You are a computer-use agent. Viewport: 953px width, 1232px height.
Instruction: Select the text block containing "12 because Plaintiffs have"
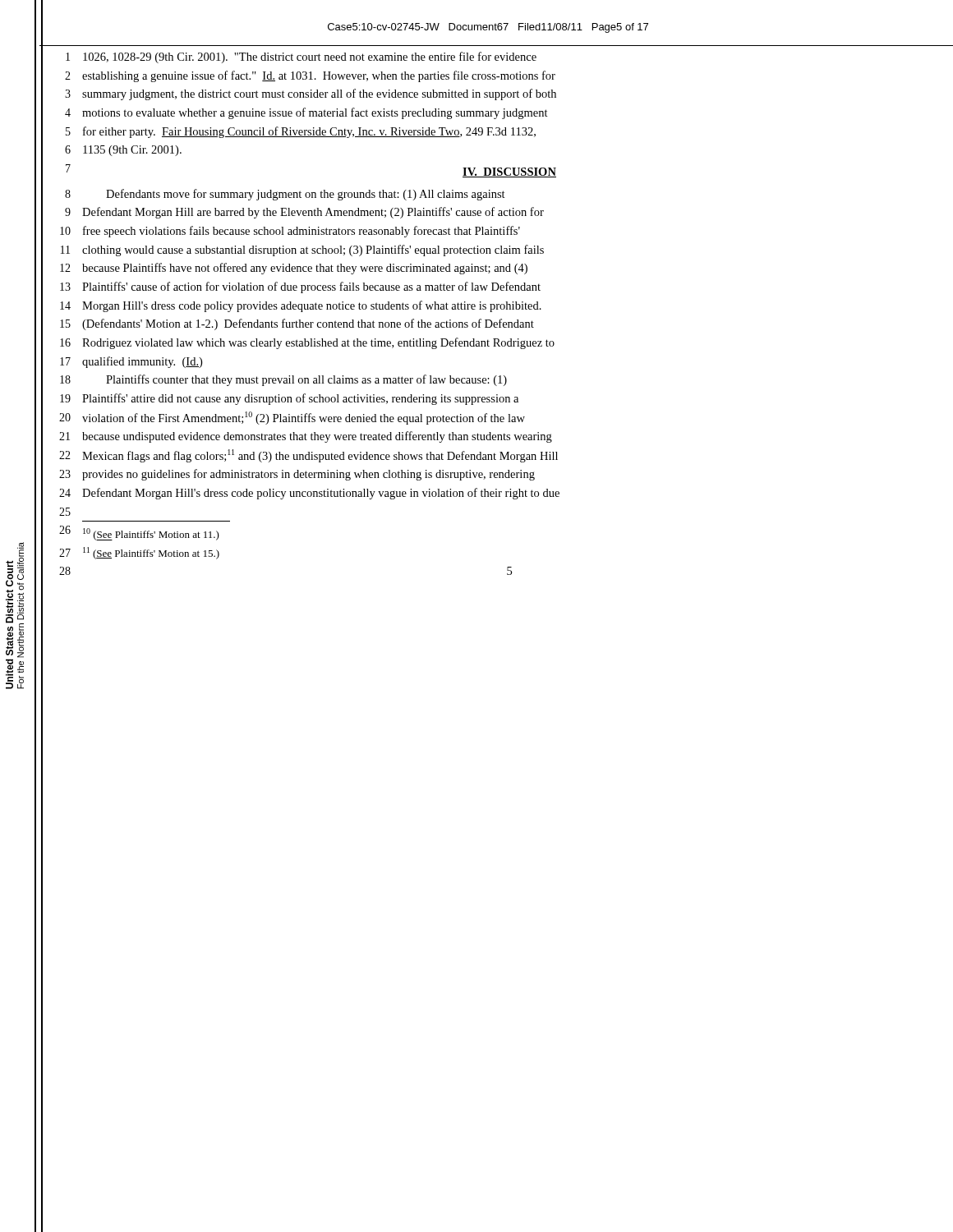pos(488,268)
